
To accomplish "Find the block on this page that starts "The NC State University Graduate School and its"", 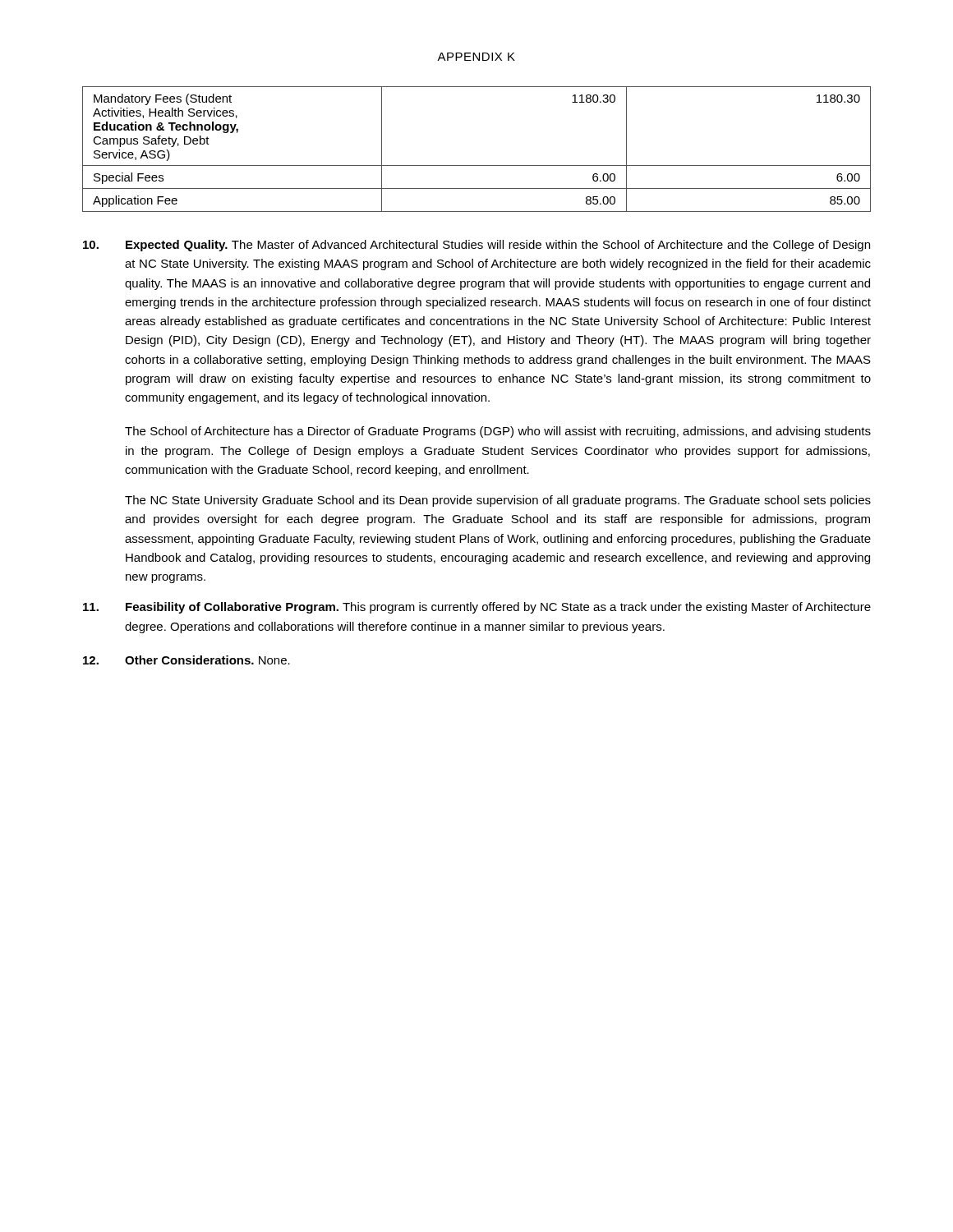I will 498,538.
